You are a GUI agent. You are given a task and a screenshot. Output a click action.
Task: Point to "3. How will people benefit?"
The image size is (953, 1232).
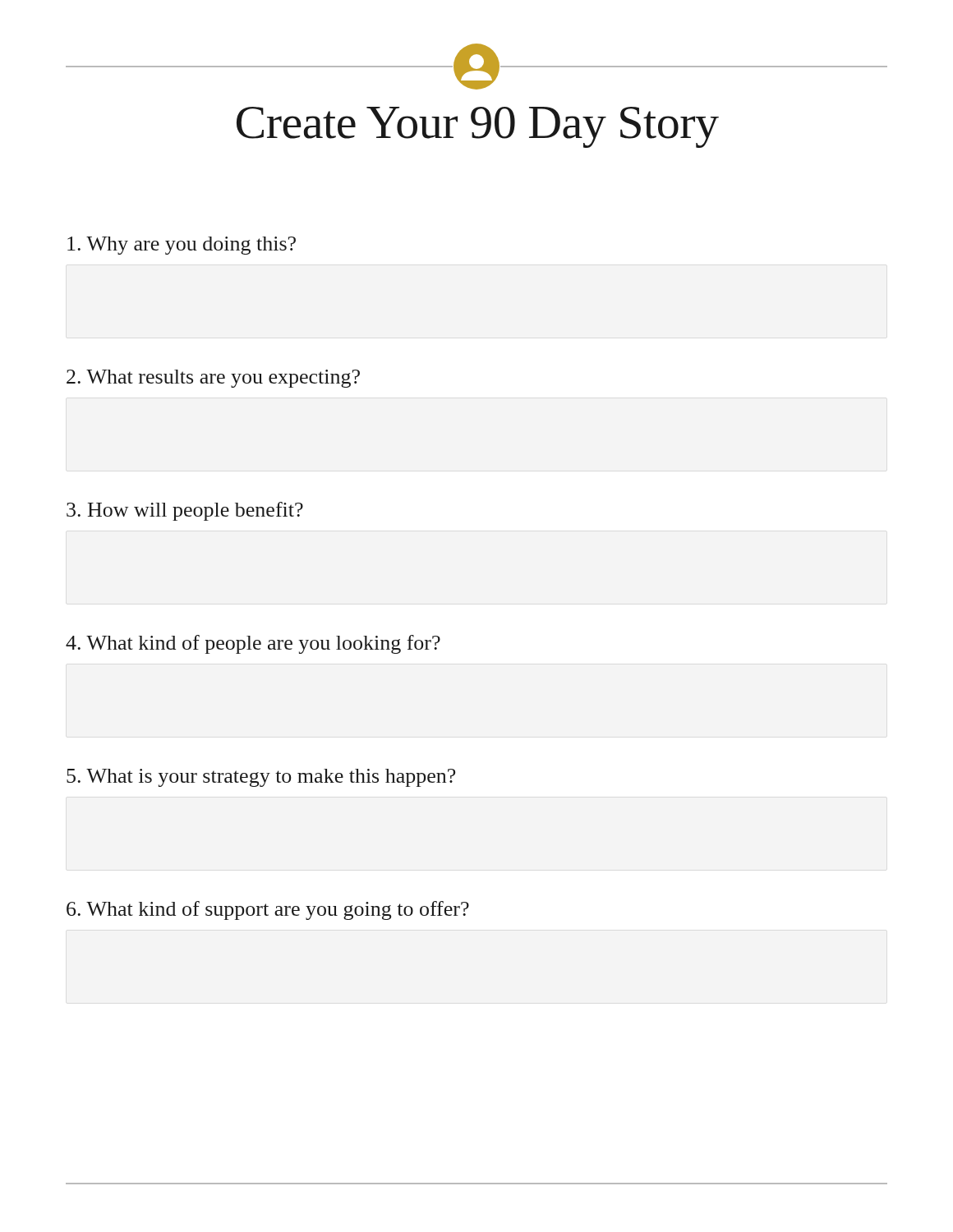pos(185,511)
